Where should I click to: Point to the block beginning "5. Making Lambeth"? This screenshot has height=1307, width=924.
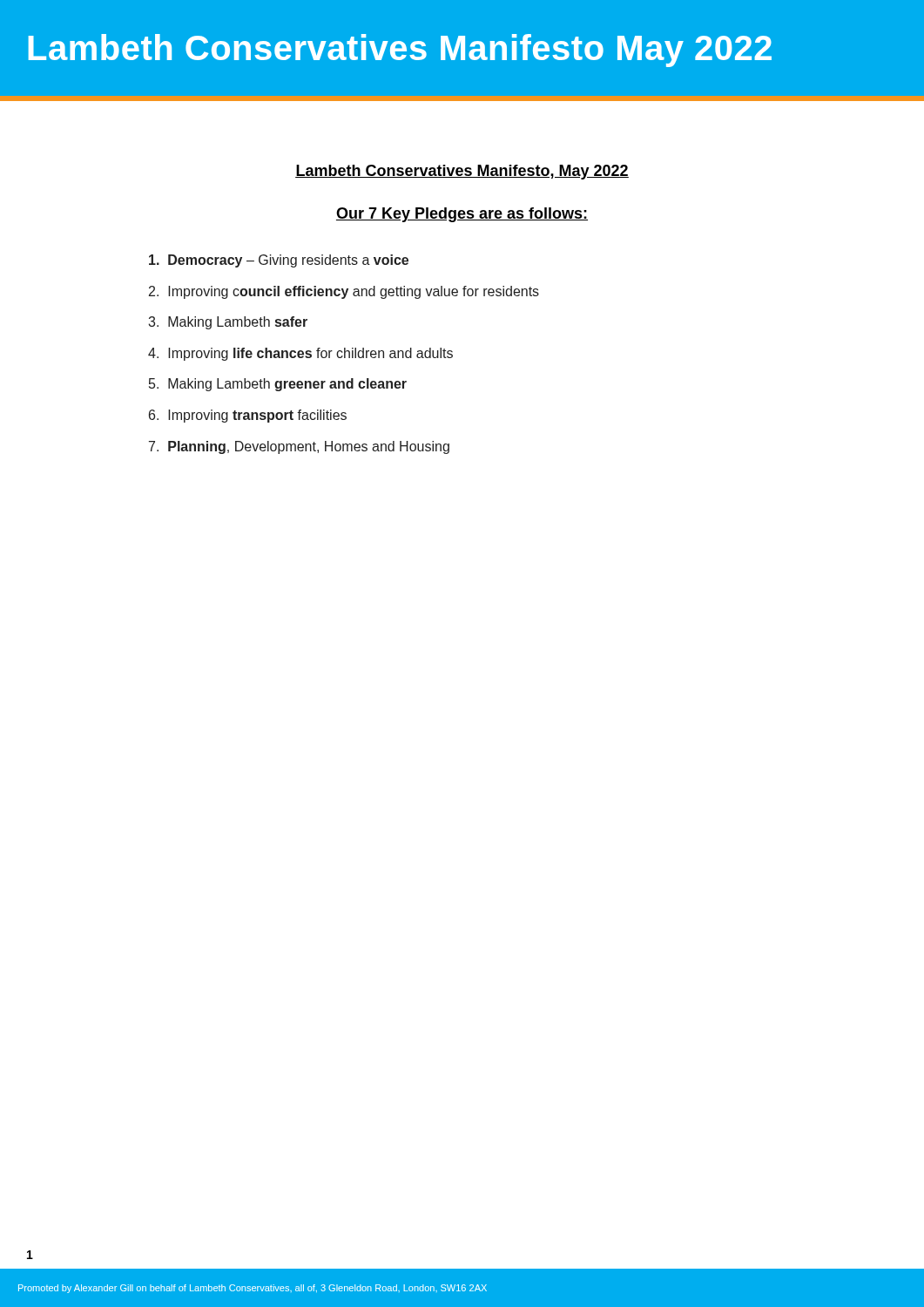click(x=277, y=384)
